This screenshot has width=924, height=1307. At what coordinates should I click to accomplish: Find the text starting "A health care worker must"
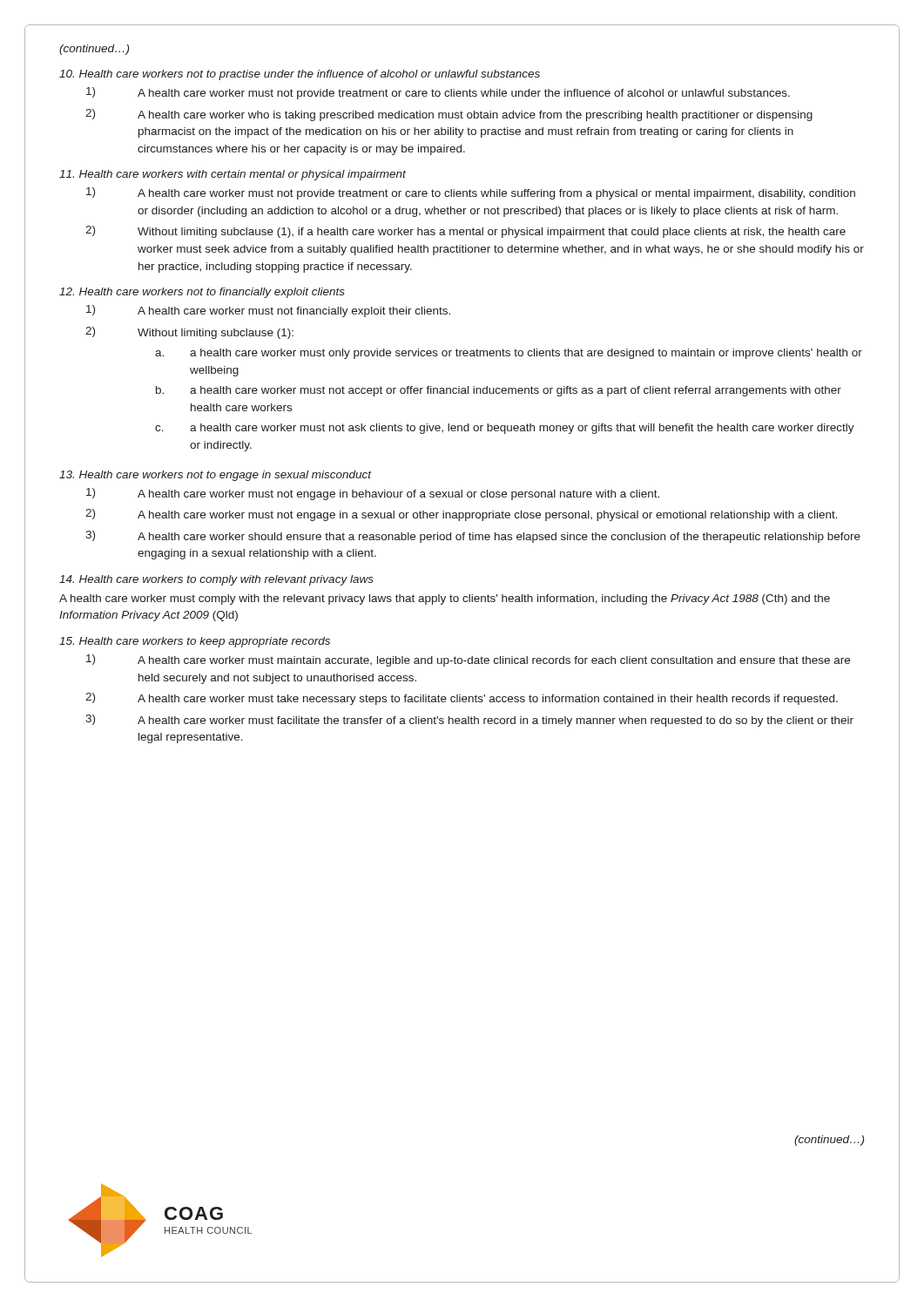tap(445, 607)
